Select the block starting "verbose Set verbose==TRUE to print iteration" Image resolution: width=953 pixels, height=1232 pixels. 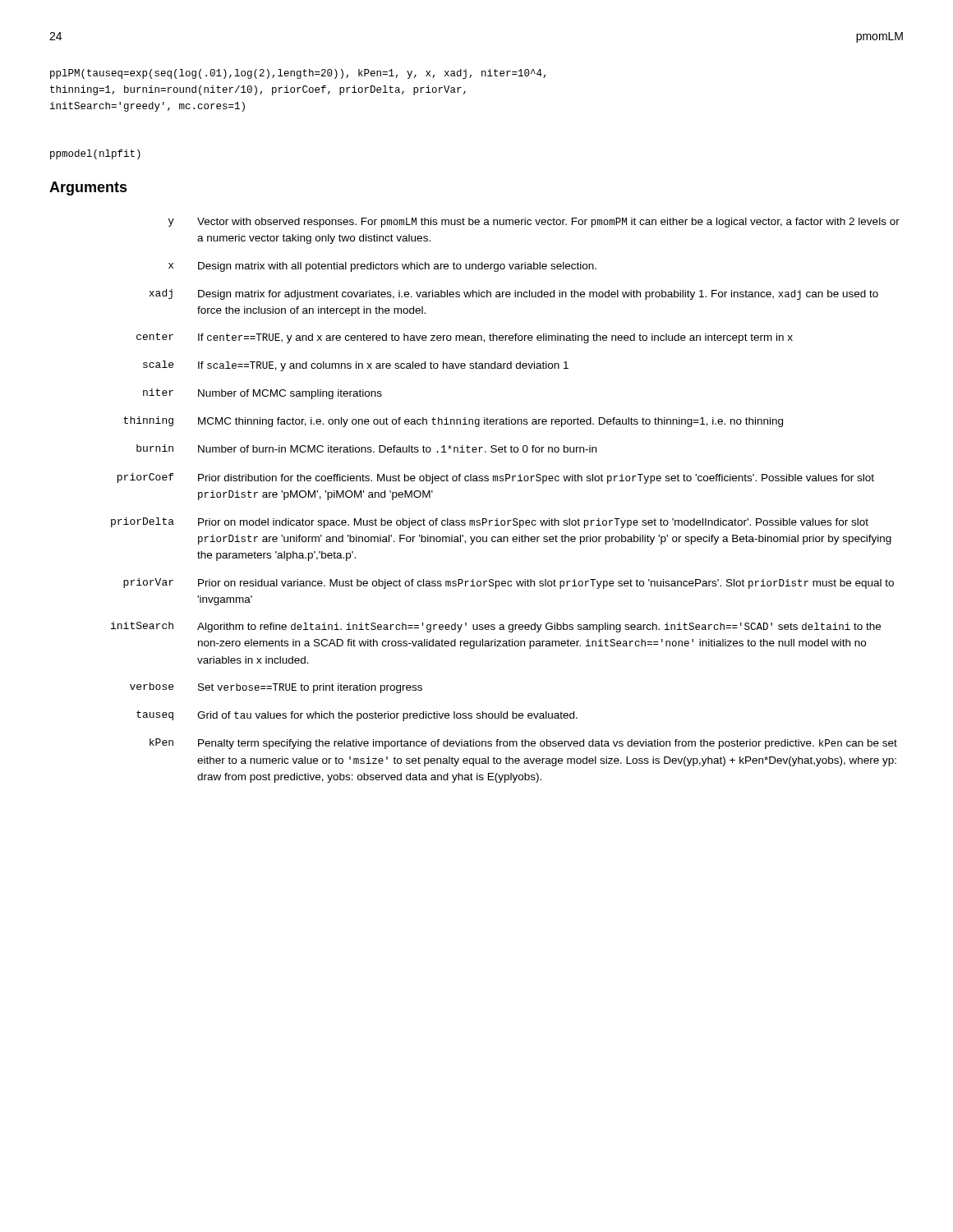tap(276, 688)
